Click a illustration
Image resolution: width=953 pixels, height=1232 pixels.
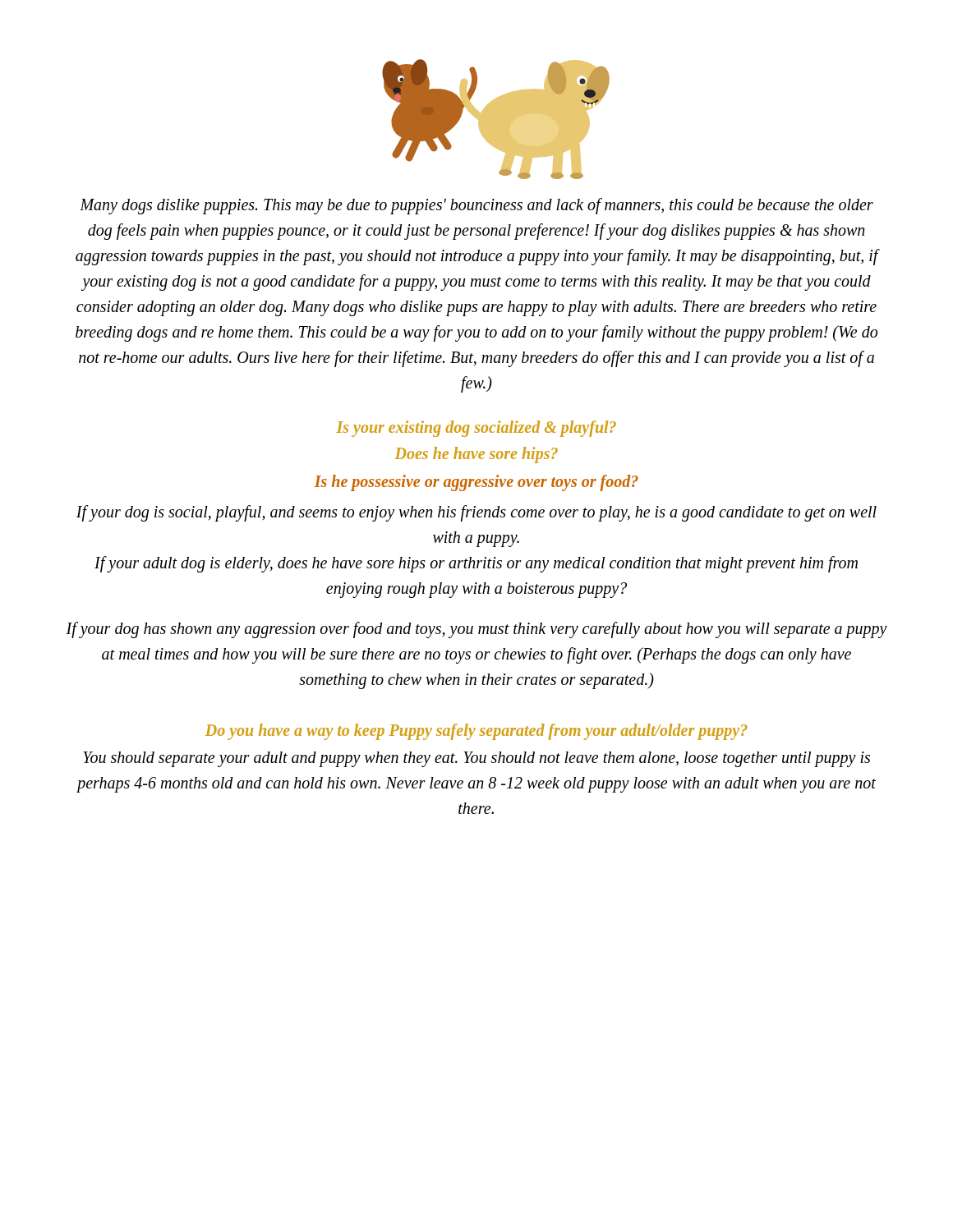[476, 104]
